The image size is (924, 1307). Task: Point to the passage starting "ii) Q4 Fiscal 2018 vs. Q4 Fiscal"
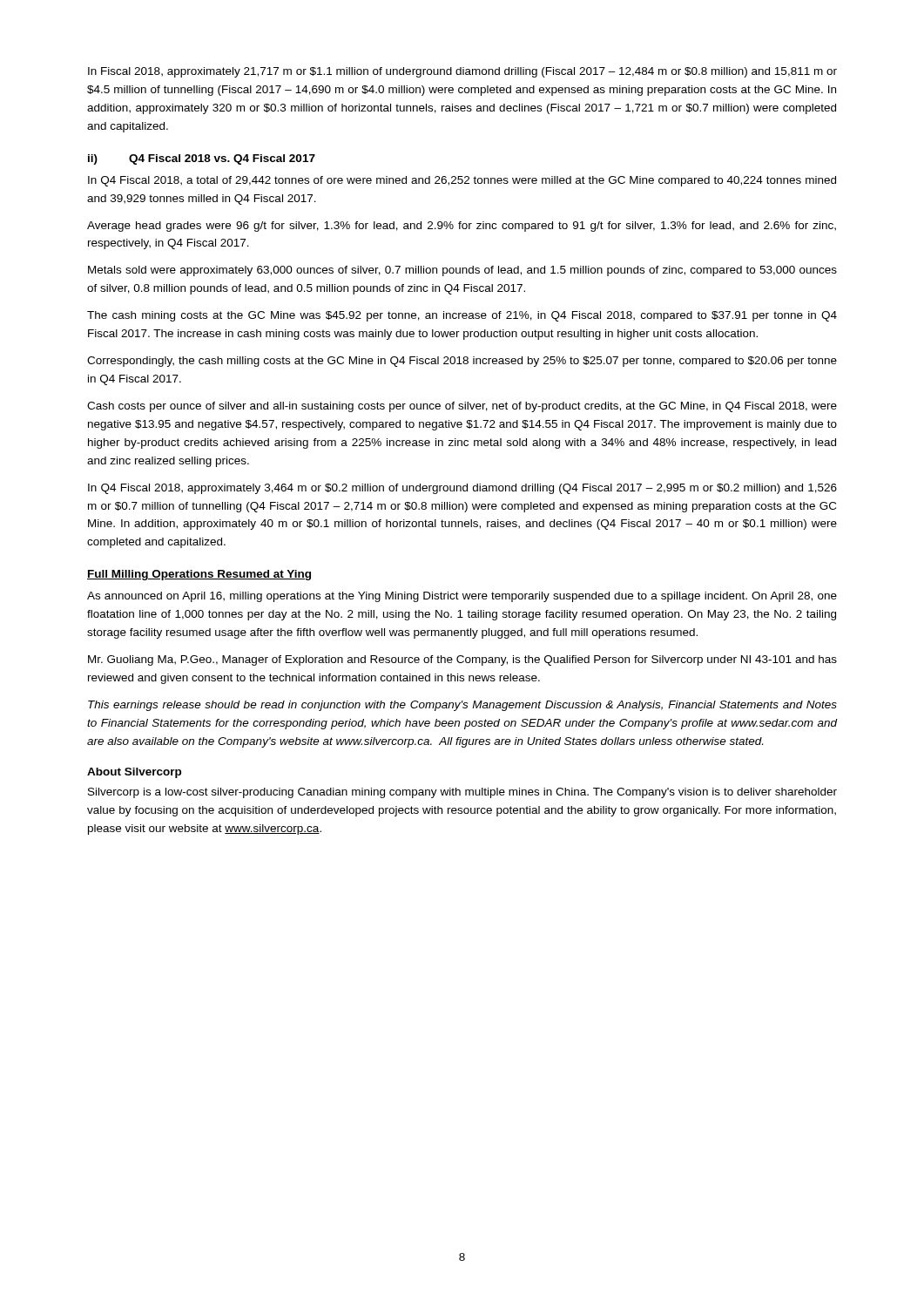pos(201,158)
